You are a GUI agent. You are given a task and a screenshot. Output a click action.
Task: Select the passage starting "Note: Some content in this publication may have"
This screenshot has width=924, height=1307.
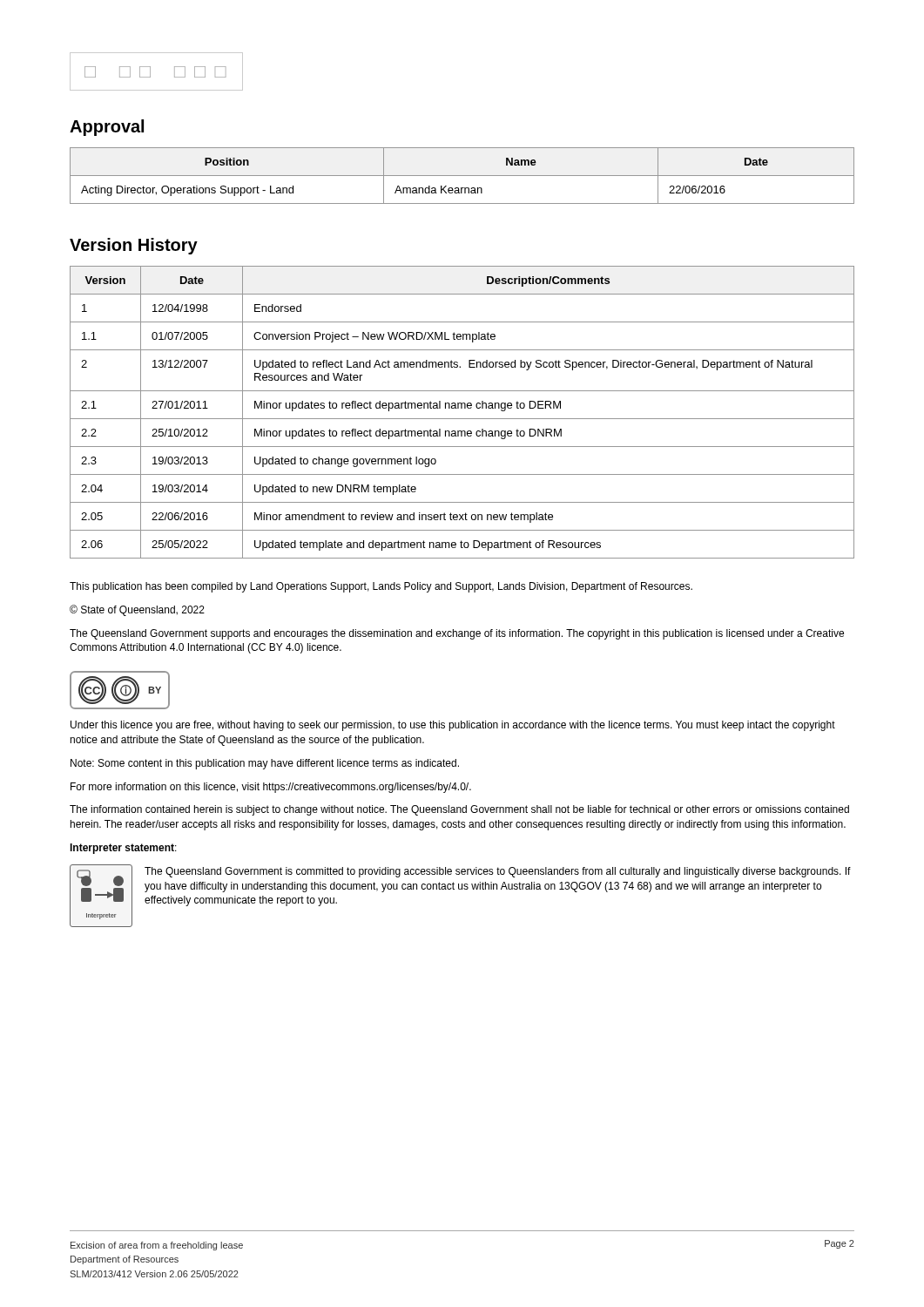(265, 763)
